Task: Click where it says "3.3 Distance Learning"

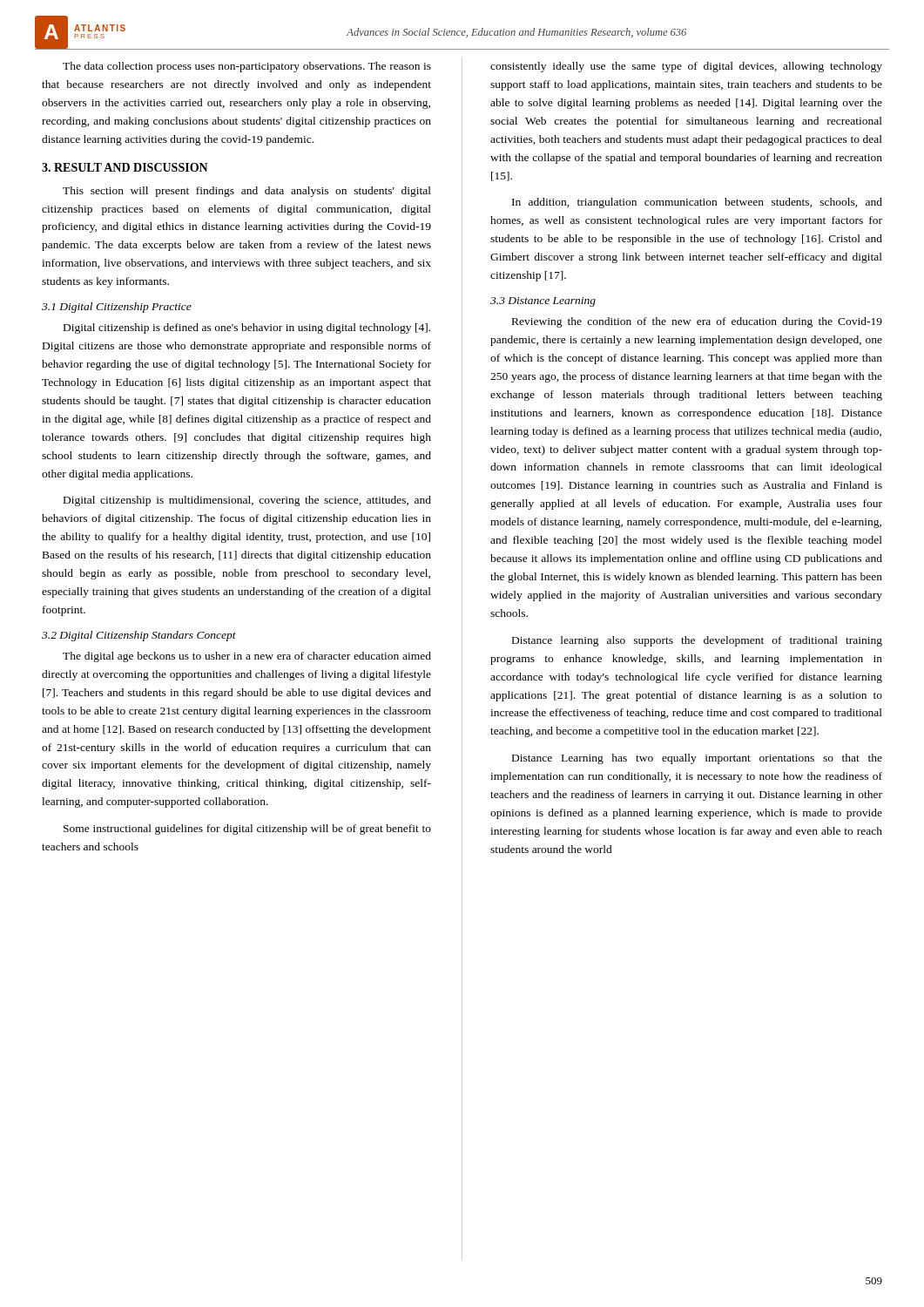Action: (x=543, y=300)
